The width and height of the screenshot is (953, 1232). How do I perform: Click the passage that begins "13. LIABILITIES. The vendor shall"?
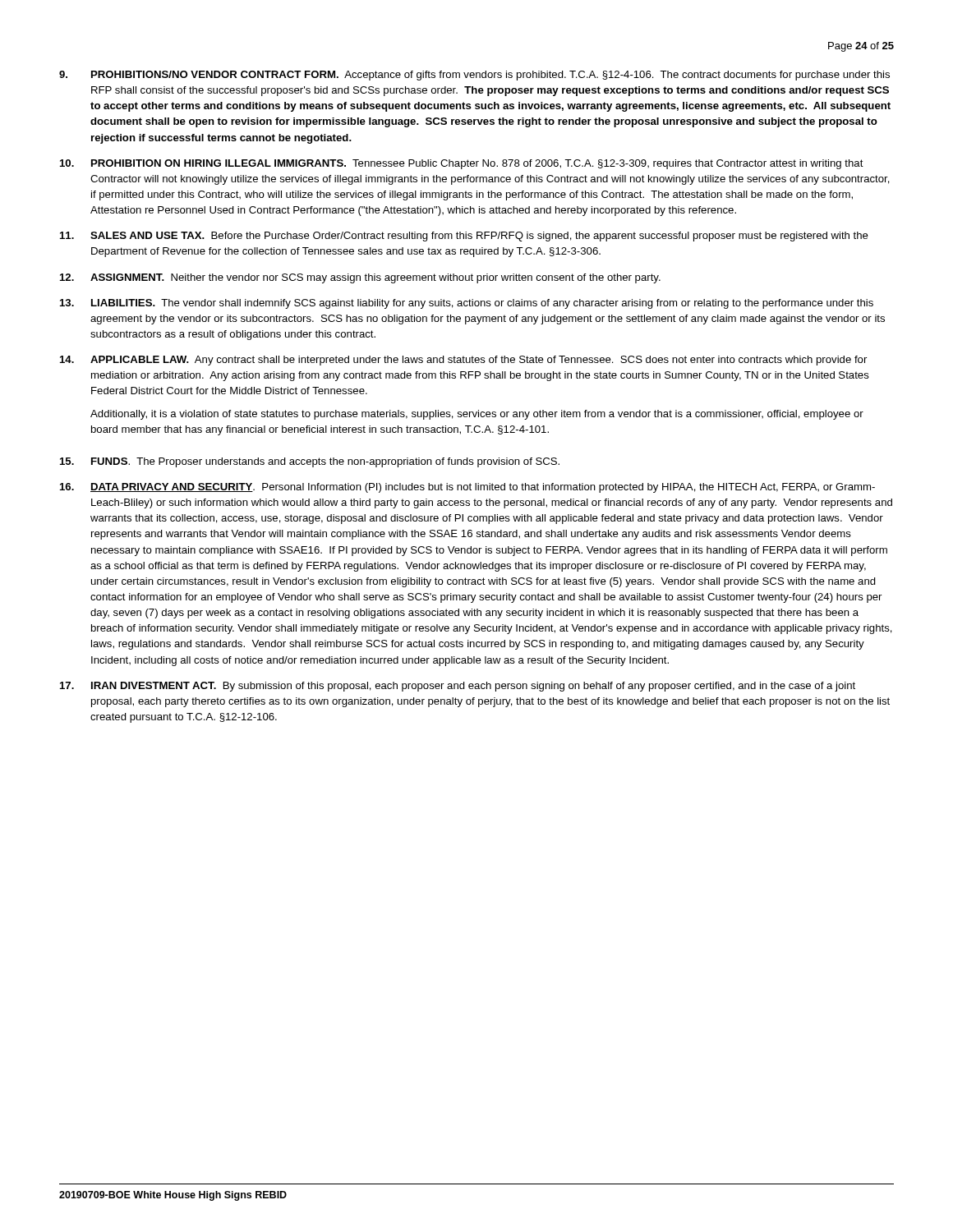point(476,318)
